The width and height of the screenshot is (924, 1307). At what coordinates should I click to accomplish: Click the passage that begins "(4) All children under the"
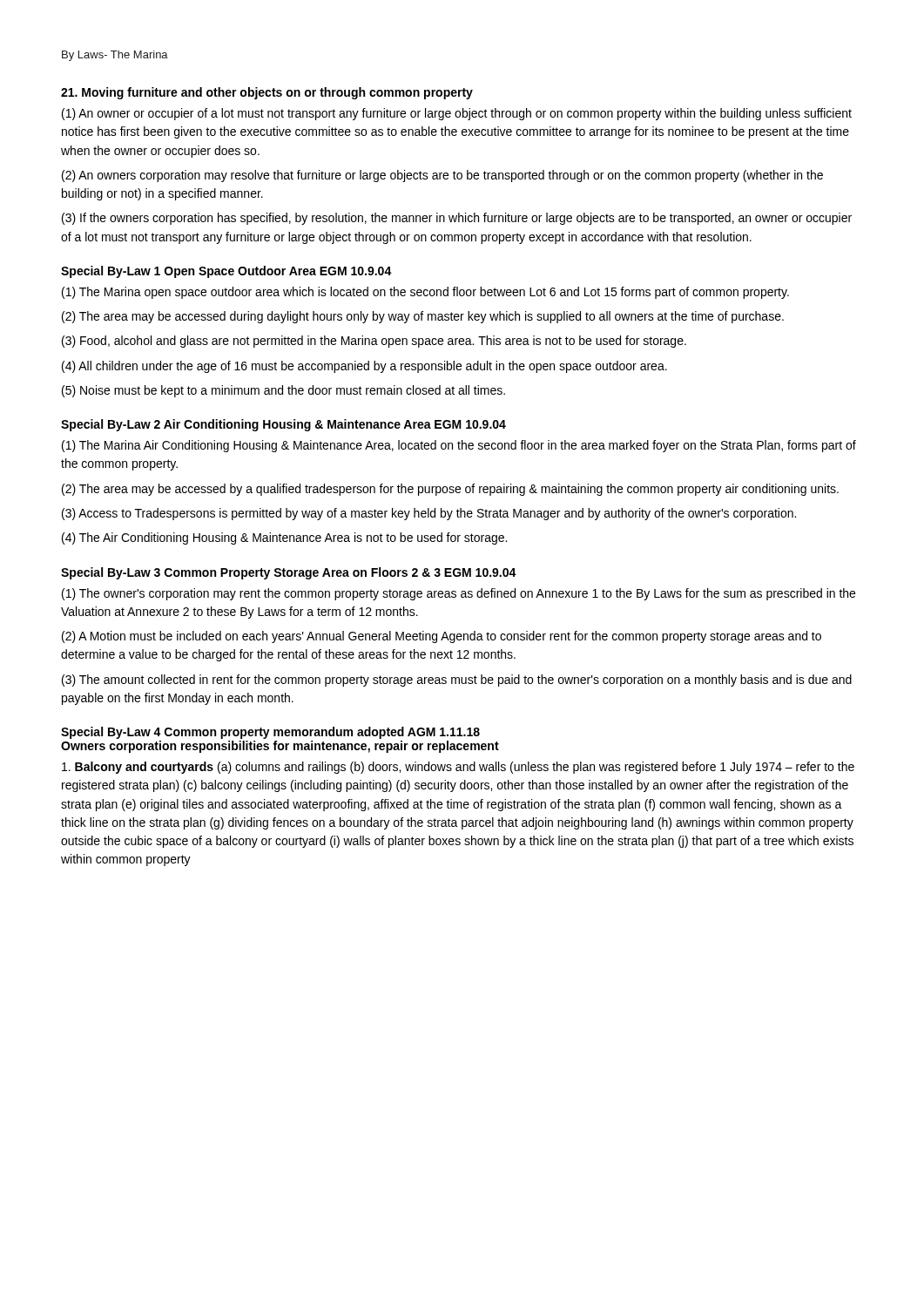(364, 366)
